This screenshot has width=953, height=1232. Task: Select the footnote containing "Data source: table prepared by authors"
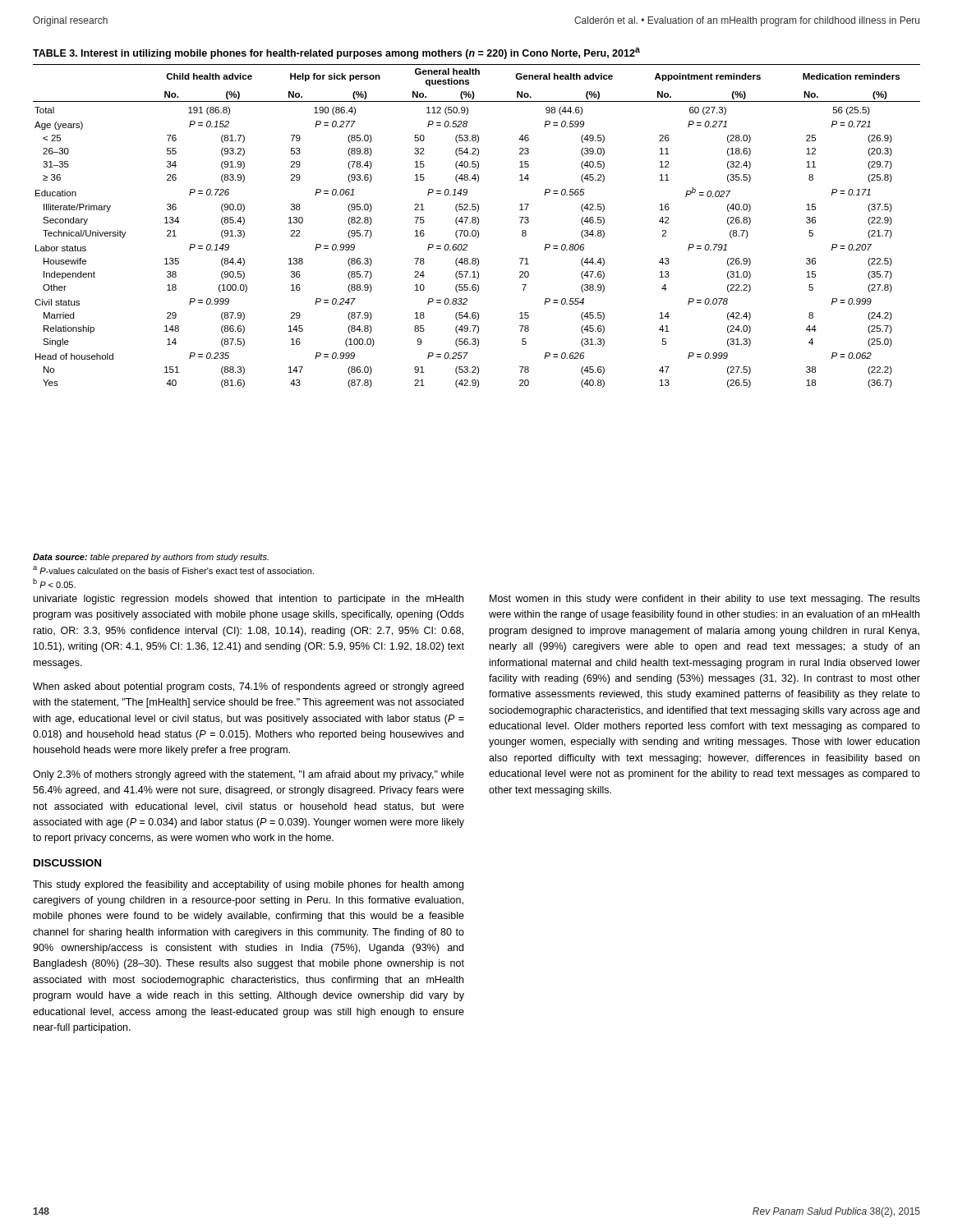pyautogui.click(x=151, y=558)
